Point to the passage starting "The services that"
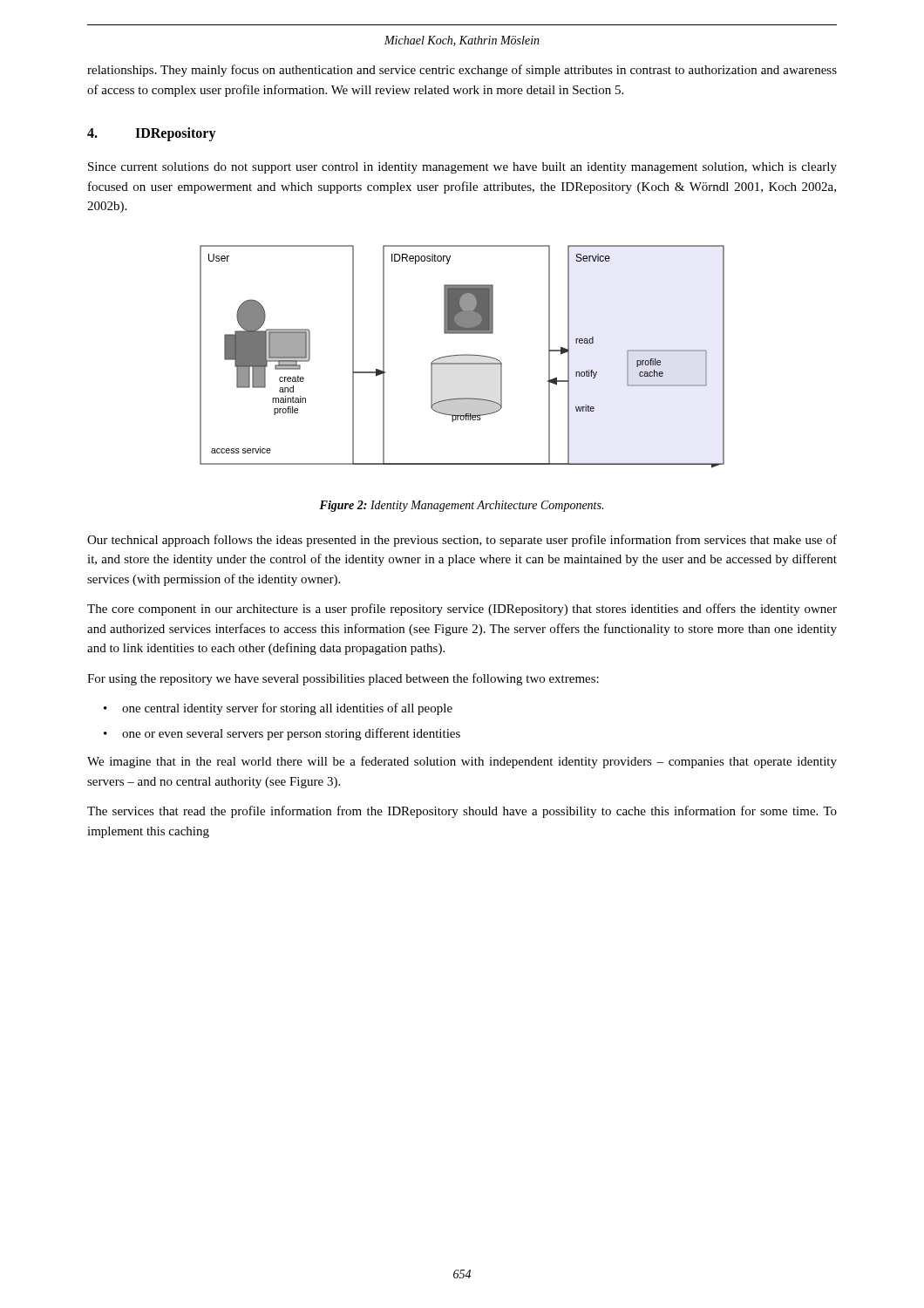This screenshot has height=1308, width=924. (x=462, y=821)
